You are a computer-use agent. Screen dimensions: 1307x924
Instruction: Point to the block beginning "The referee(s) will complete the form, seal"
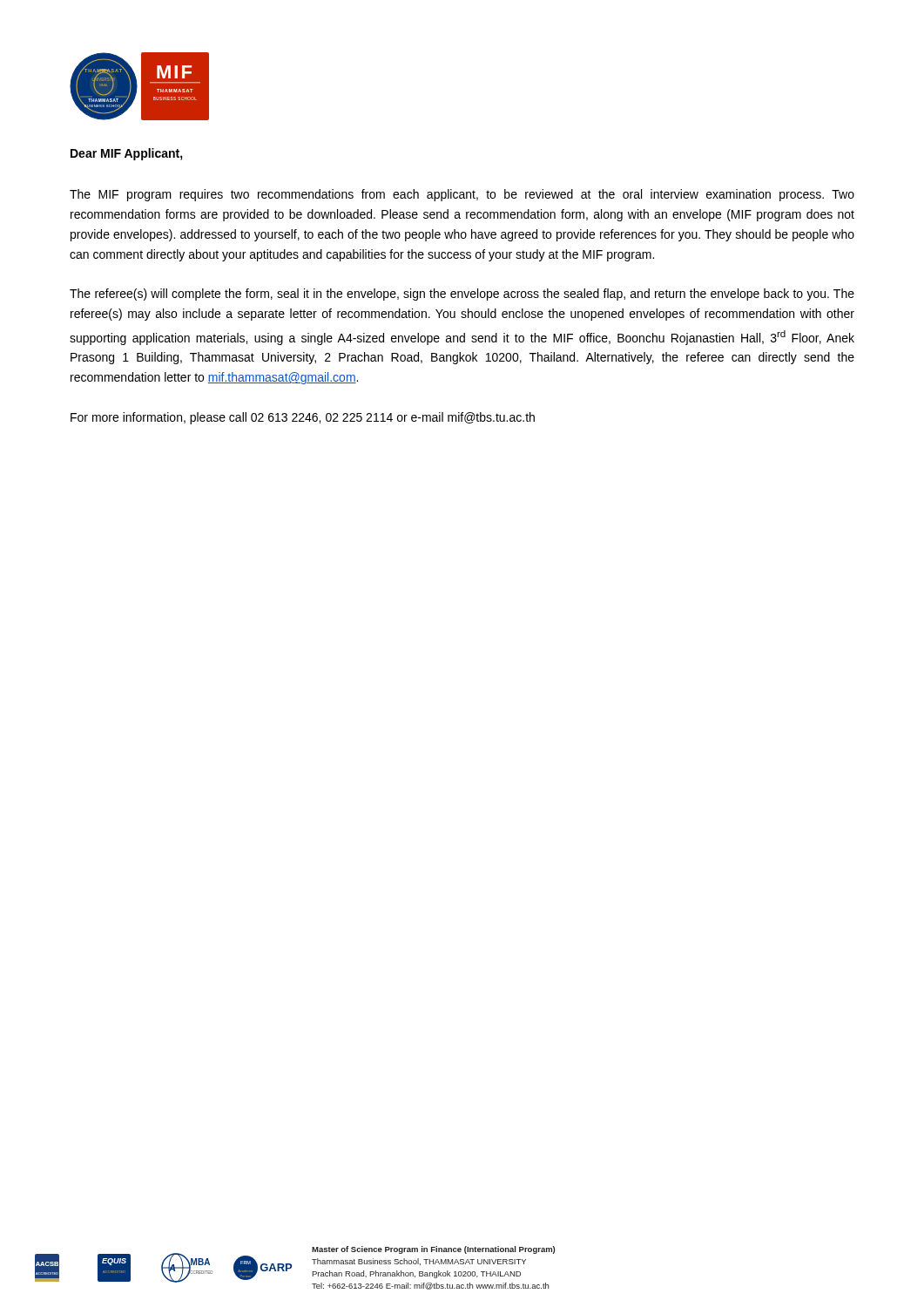pyautogui.click(x=462, y=336)
